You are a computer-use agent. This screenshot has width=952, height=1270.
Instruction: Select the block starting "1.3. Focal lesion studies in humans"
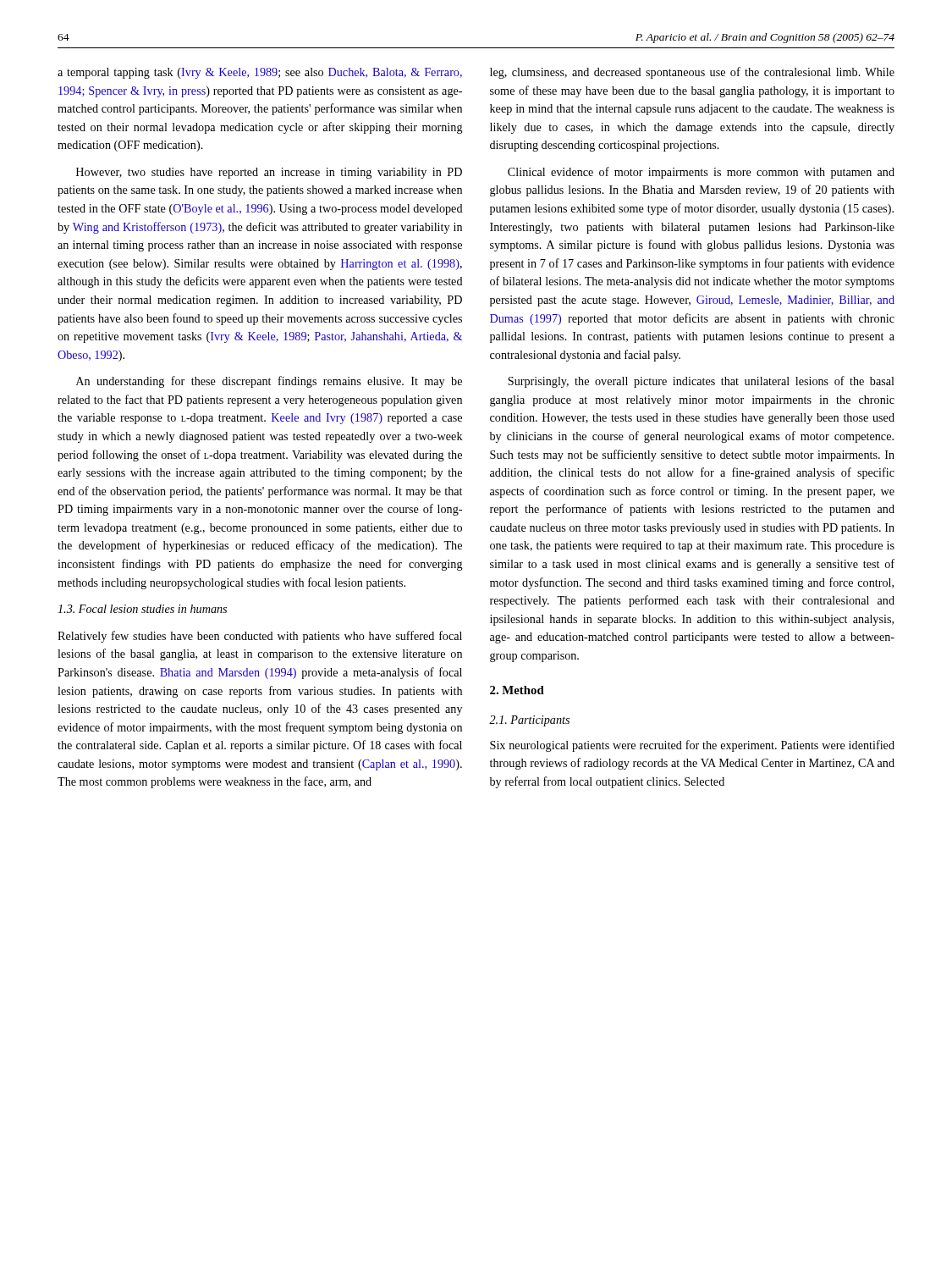142,609
